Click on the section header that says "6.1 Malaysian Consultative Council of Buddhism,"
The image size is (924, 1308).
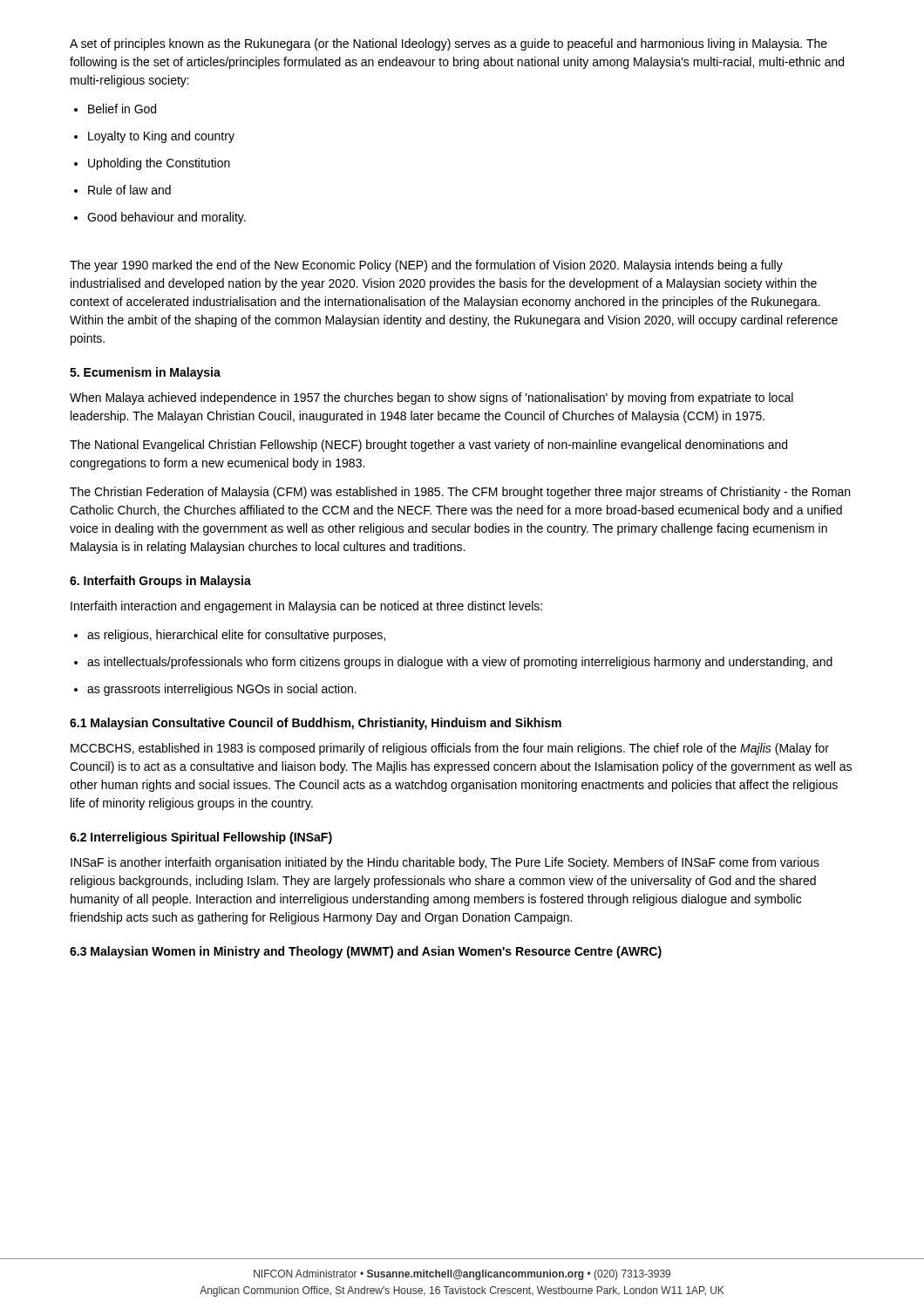click(x=462, y=723)
